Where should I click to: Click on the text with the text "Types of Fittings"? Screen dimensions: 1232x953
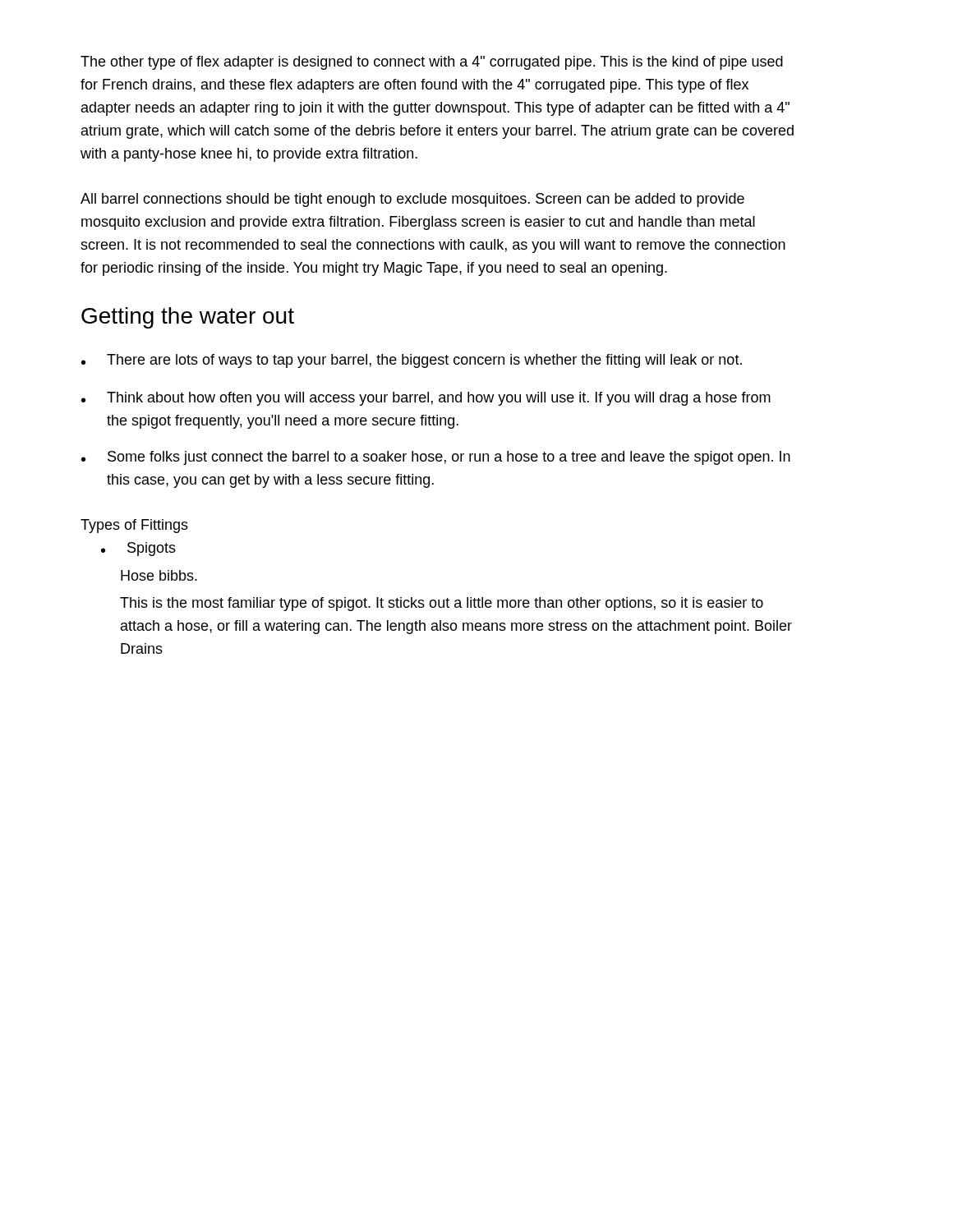134,525
